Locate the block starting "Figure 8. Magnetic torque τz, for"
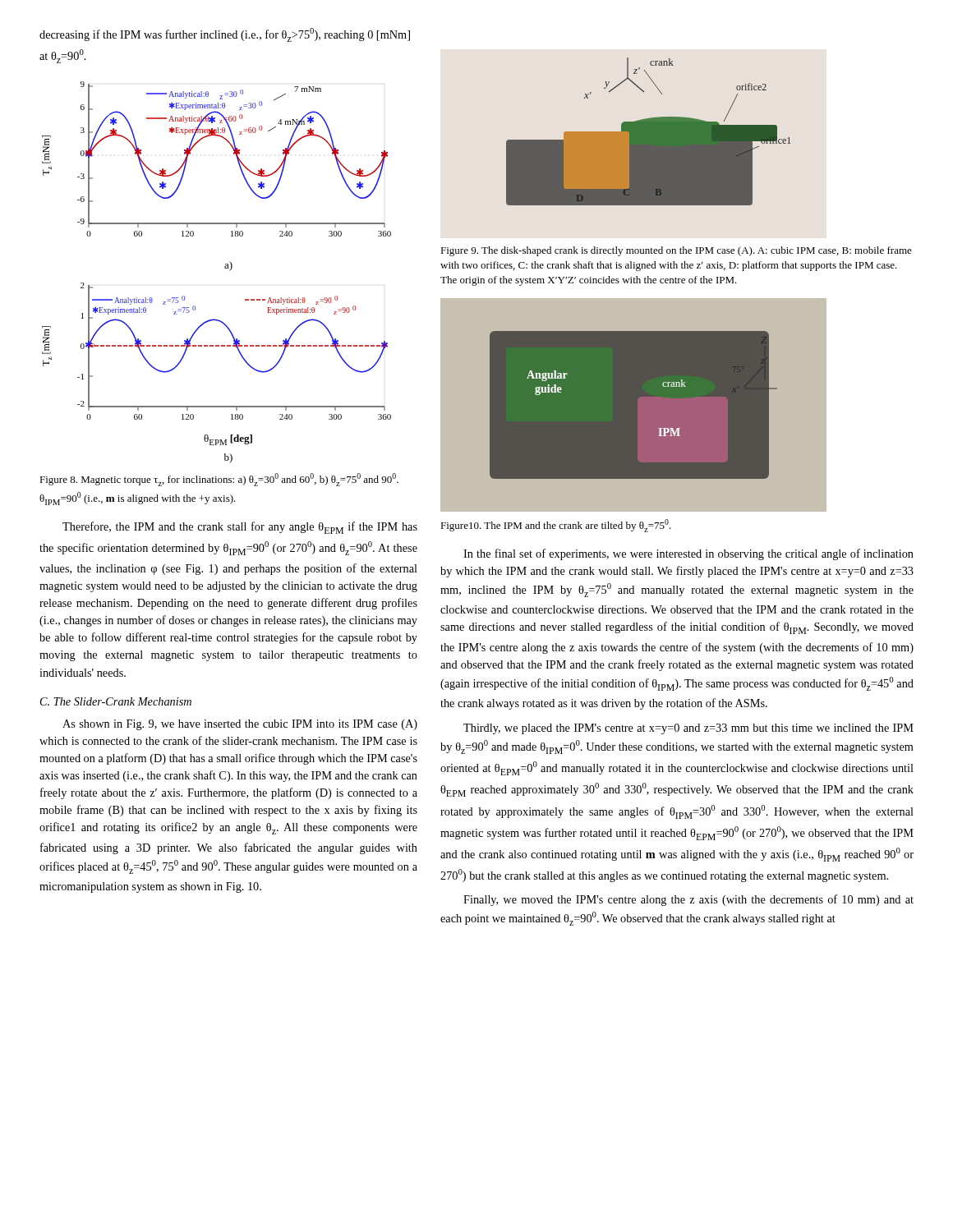The width and height of the screenshot is (953, 1232). (219, 489)
